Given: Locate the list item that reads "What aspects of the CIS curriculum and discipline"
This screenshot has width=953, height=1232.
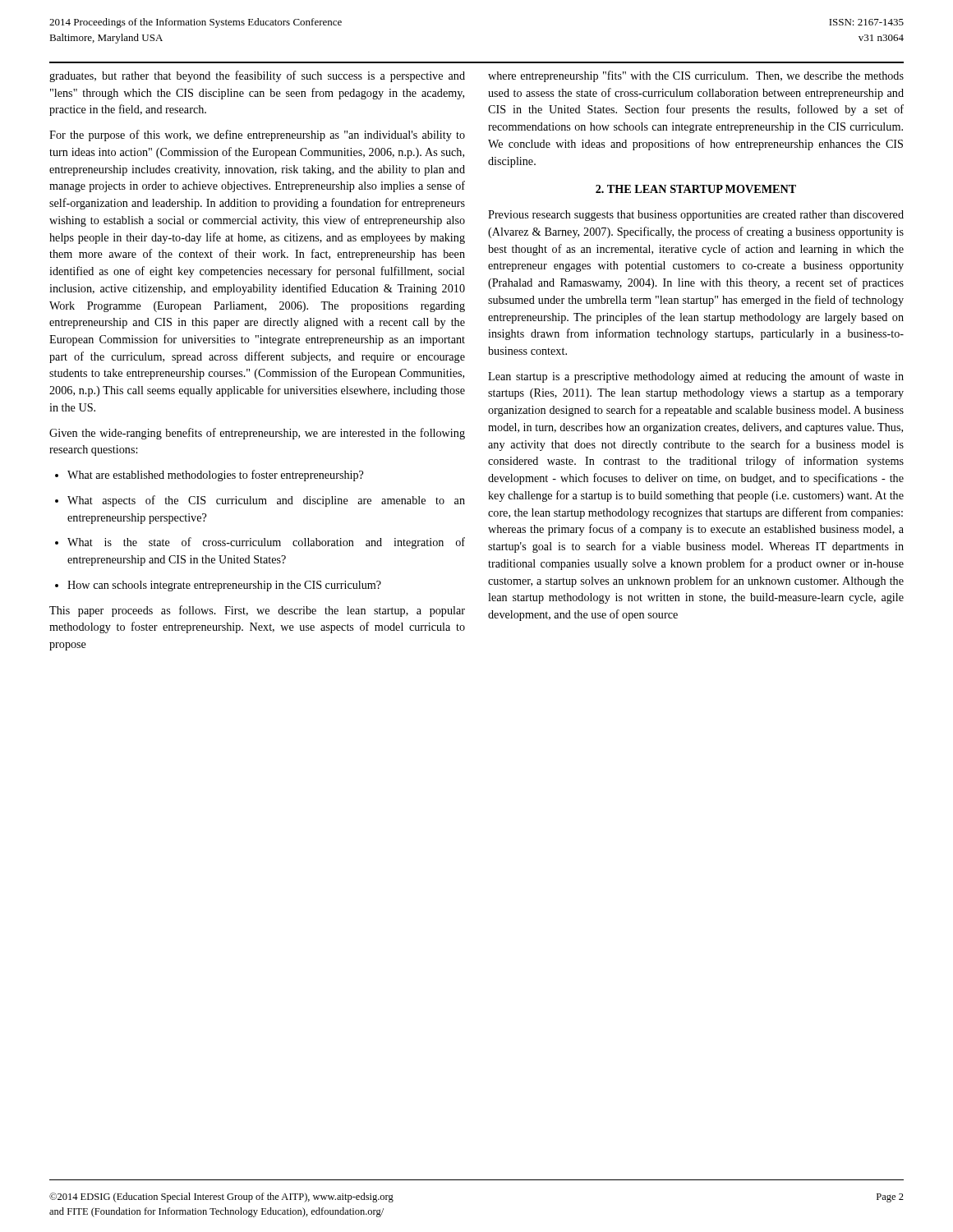Looking at the screenshot, I should (x=257, y=509).
